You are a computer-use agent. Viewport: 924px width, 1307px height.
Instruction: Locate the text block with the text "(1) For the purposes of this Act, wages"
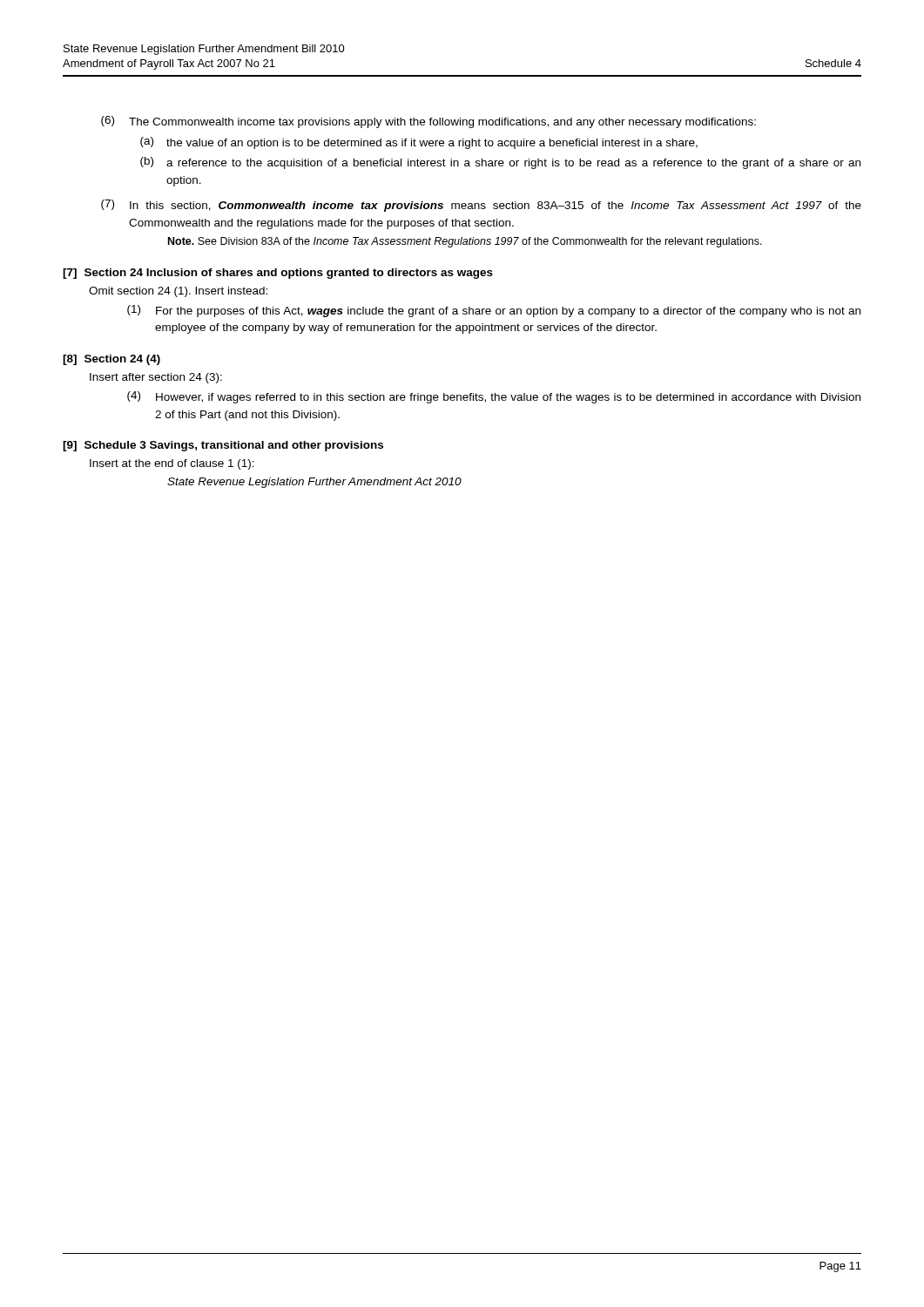[x=475, y=319]
